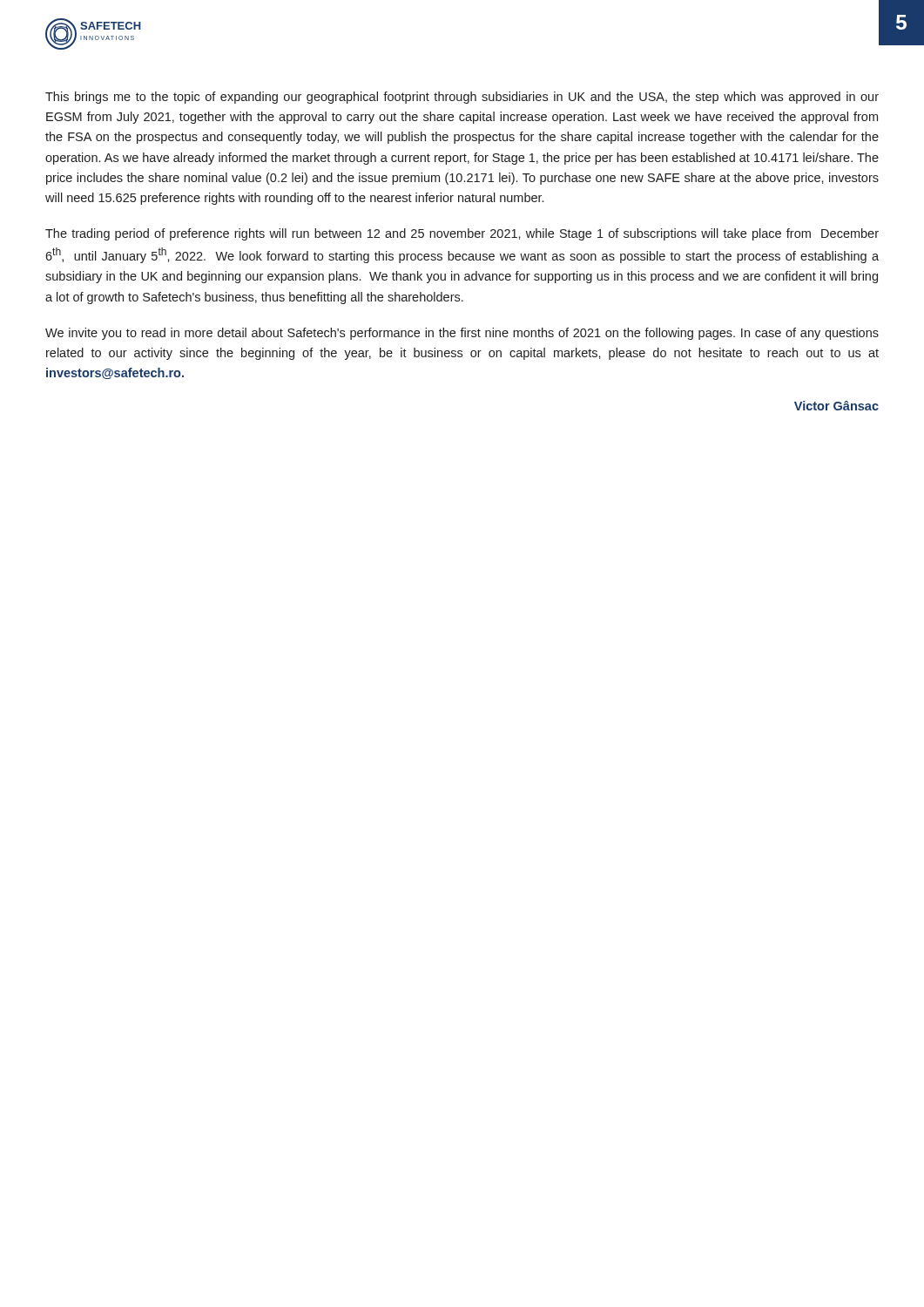The height and width of the screenshot is (1307, 924).
Task: Select the text block starting "Victor Gânsac"
Action: tap(836, 406)
